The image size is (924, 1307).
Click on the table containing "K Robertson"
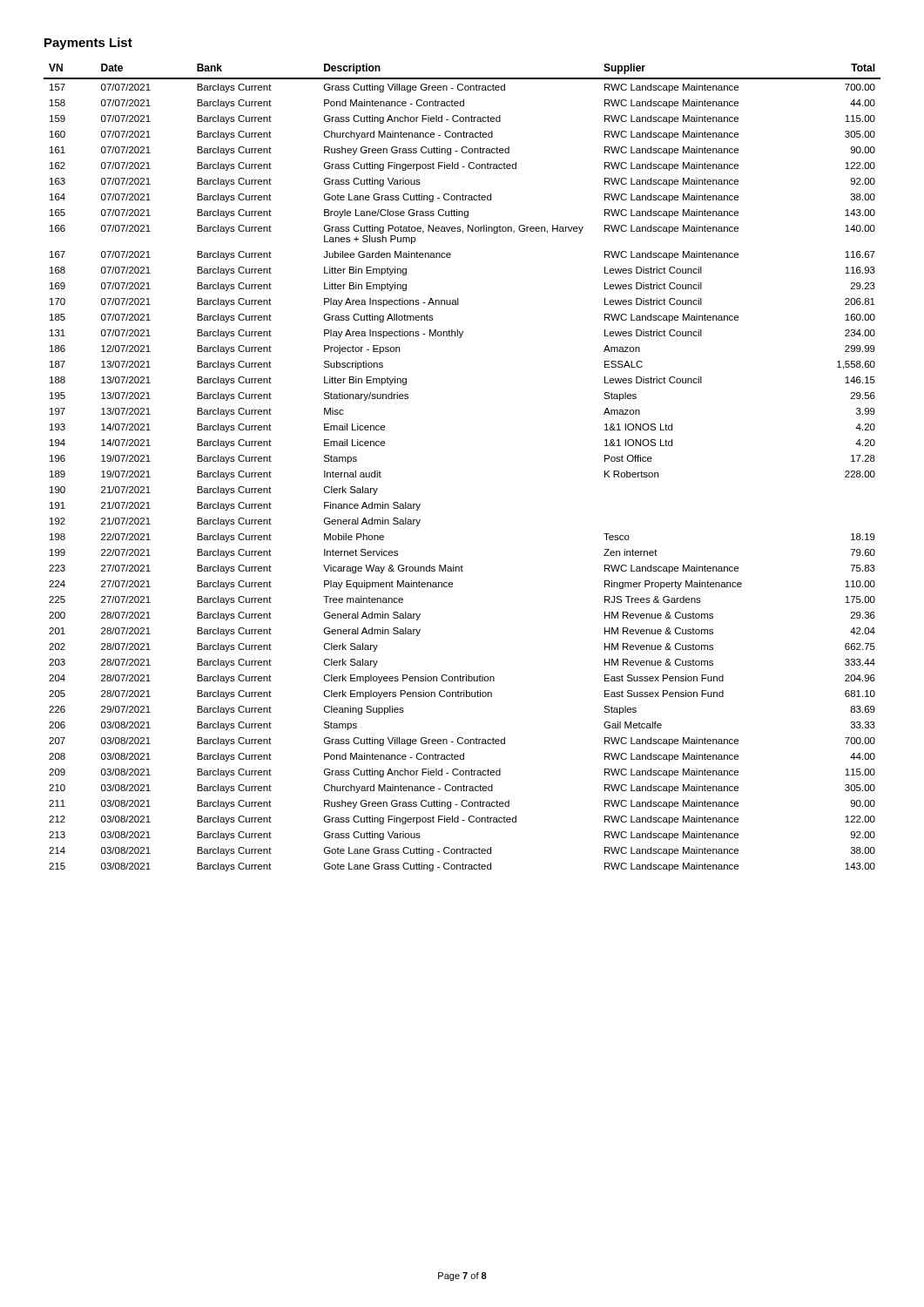click(462, 466)
